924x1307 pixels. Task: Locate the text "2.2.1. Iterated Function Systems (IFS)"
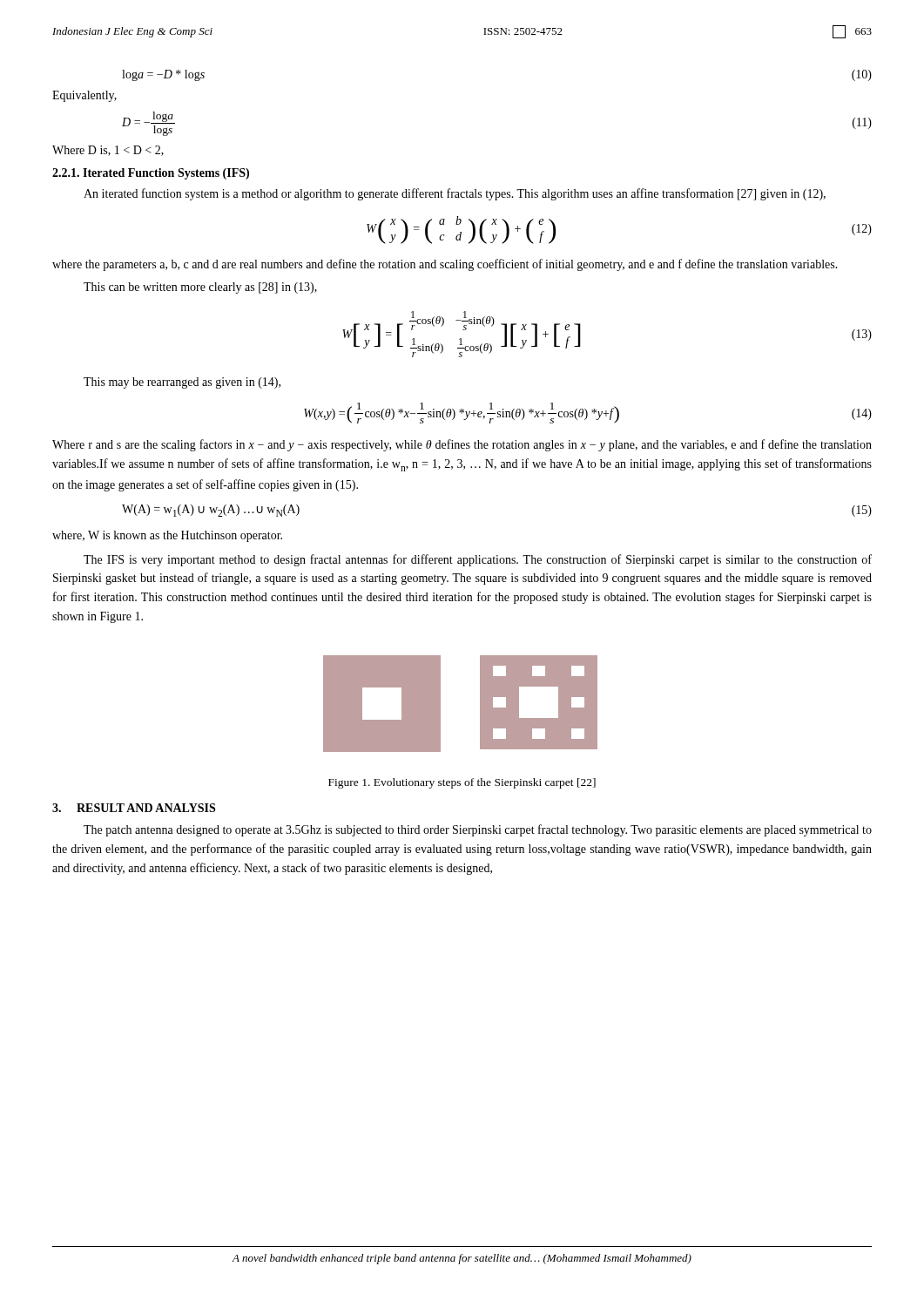(x=151, y=173)
